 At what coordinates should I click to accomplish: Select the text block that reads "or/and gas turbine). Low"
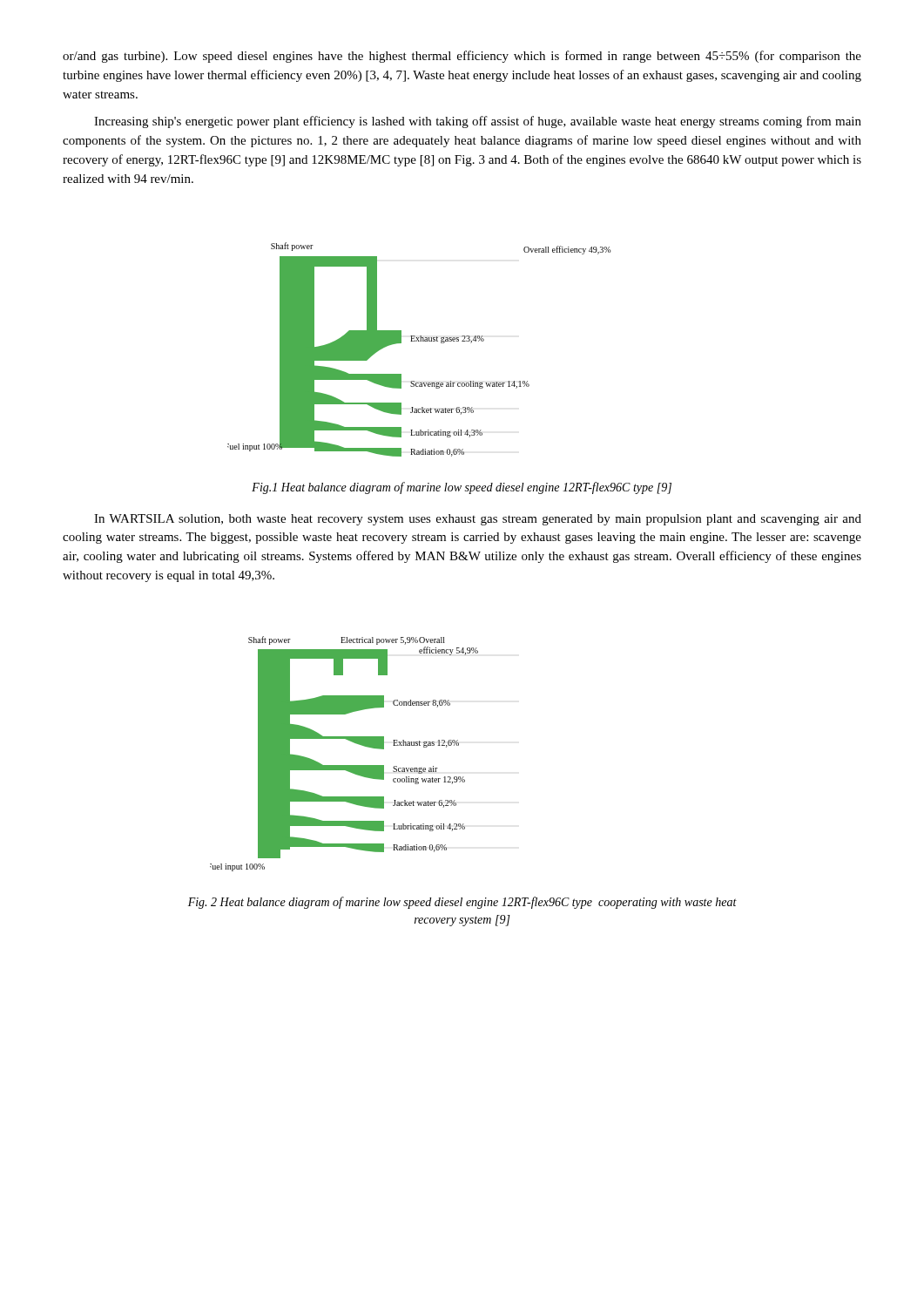(x=462, y=75)
